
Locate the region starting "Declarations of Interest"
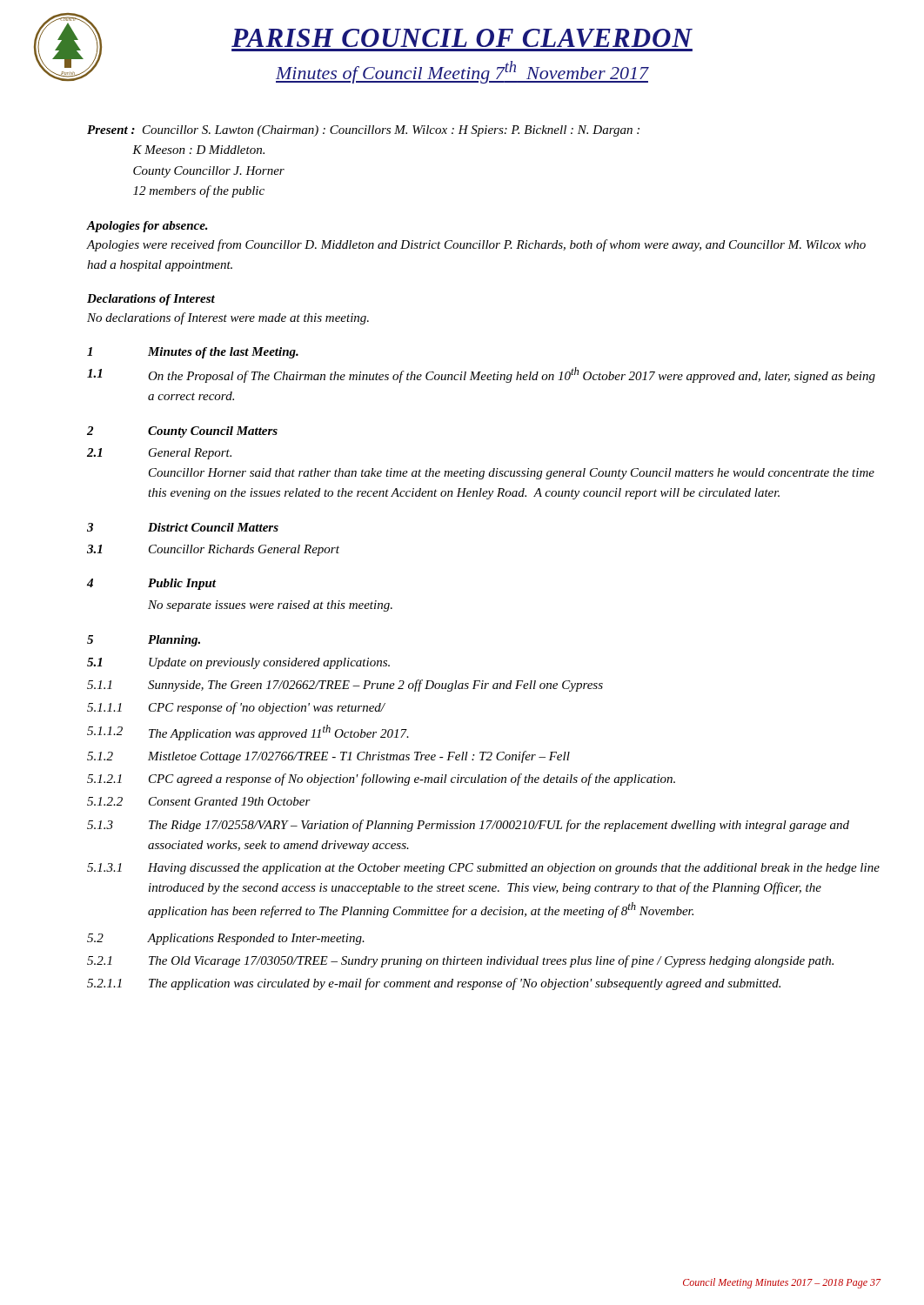(151, 298)
